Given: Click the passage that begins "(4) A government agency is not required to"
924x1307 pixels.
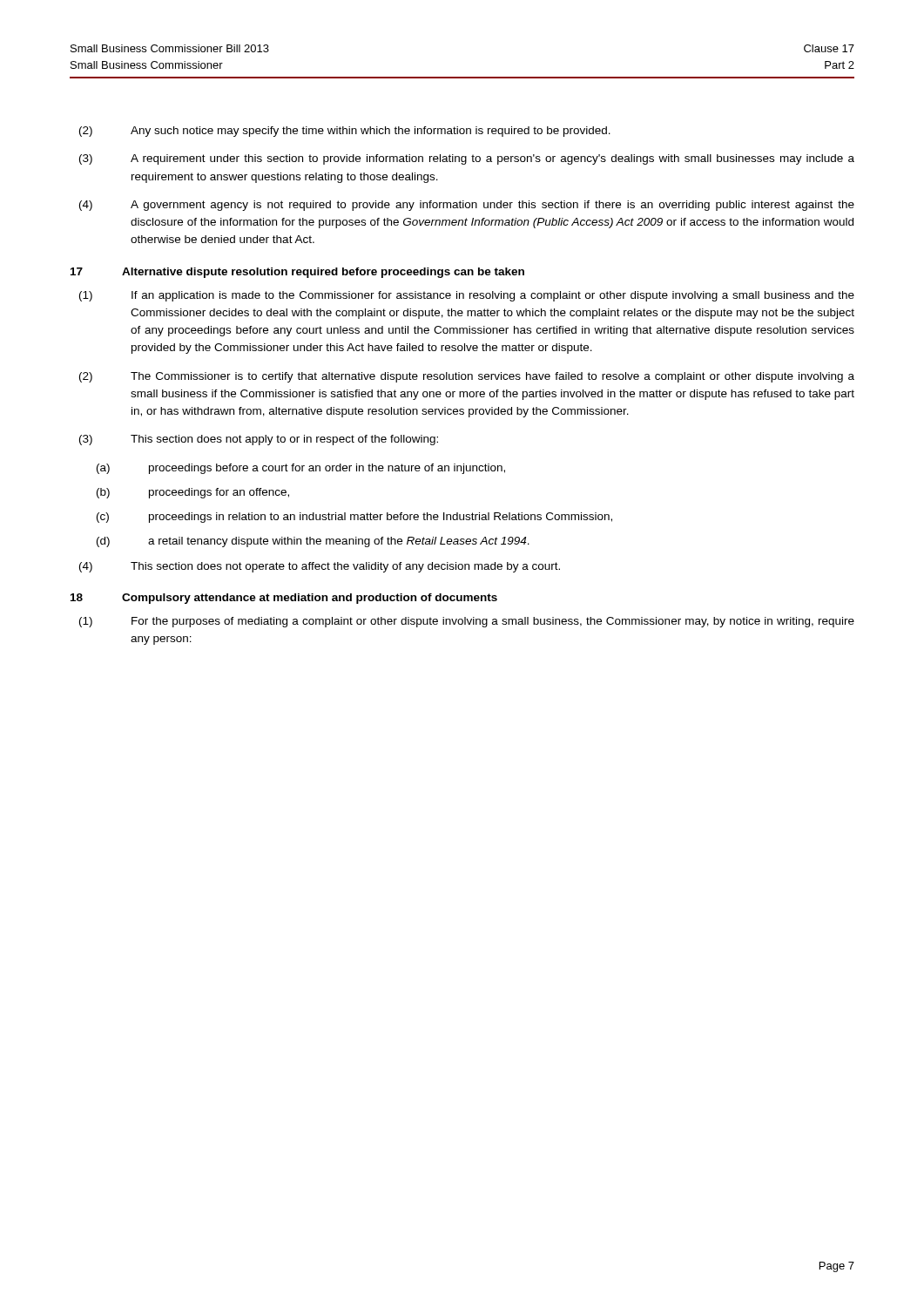Looking at the screenshot, I should pos(462,222).
